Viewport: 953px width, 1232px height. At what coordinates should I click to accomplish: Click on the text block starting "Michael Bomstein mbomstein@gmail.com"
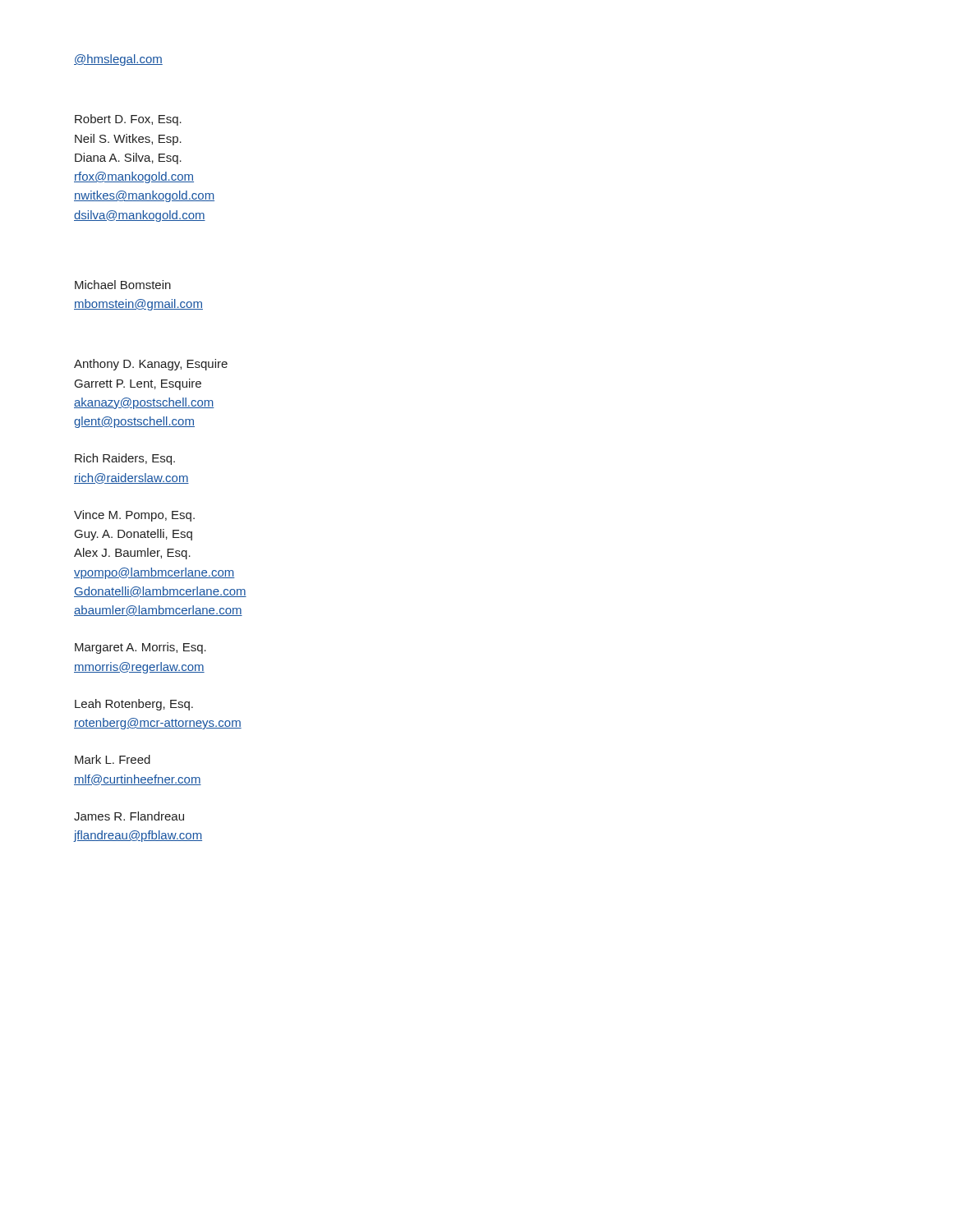[x=138, y=294]
